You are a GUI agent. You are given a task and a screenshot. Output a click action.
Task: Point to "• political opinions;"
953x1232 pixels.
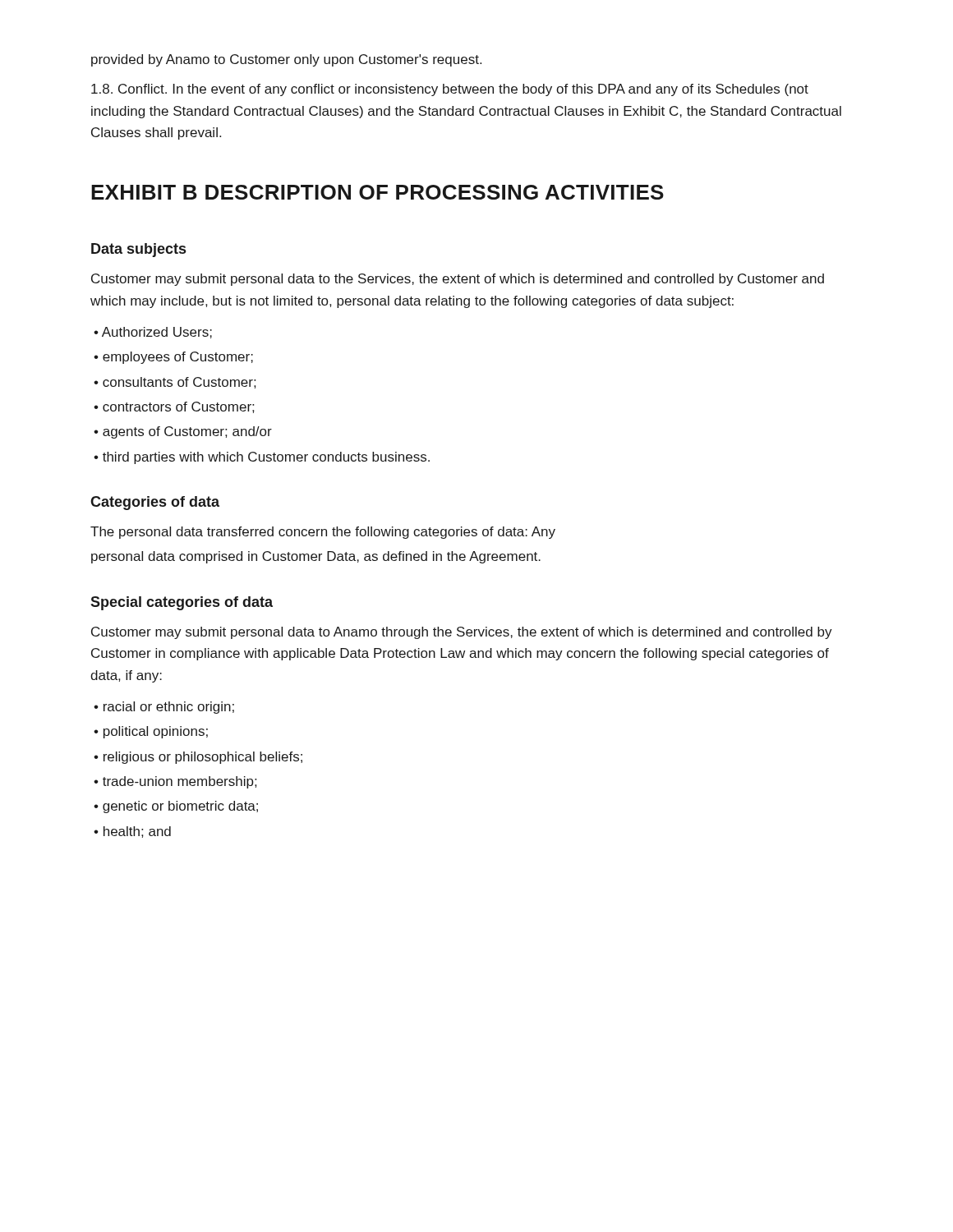tap(151, 732)
